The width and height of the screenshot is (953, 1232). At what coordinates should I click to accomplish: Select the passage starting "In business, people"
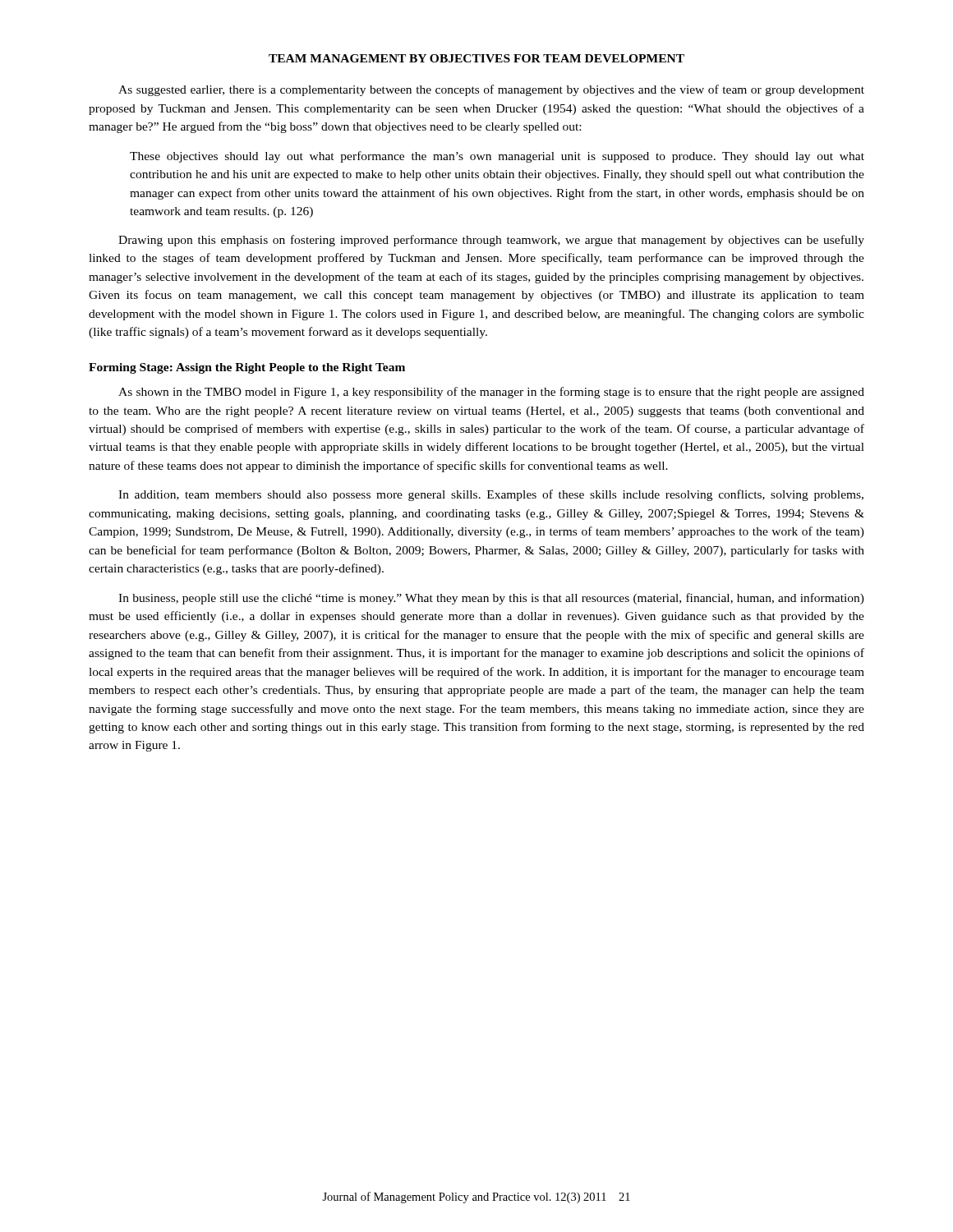click(476, 671)
